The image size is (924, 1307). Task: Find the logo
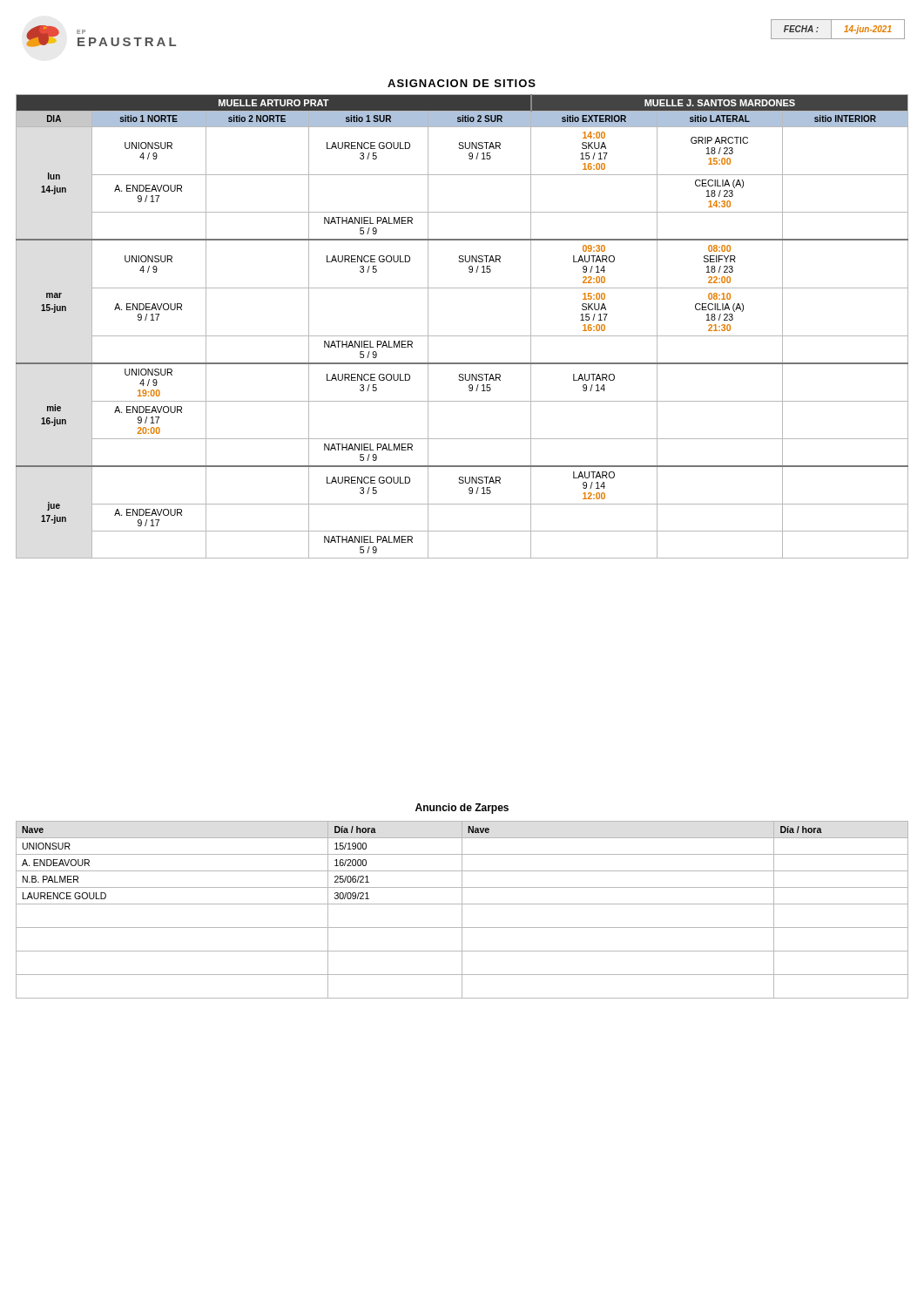(99, 38)
